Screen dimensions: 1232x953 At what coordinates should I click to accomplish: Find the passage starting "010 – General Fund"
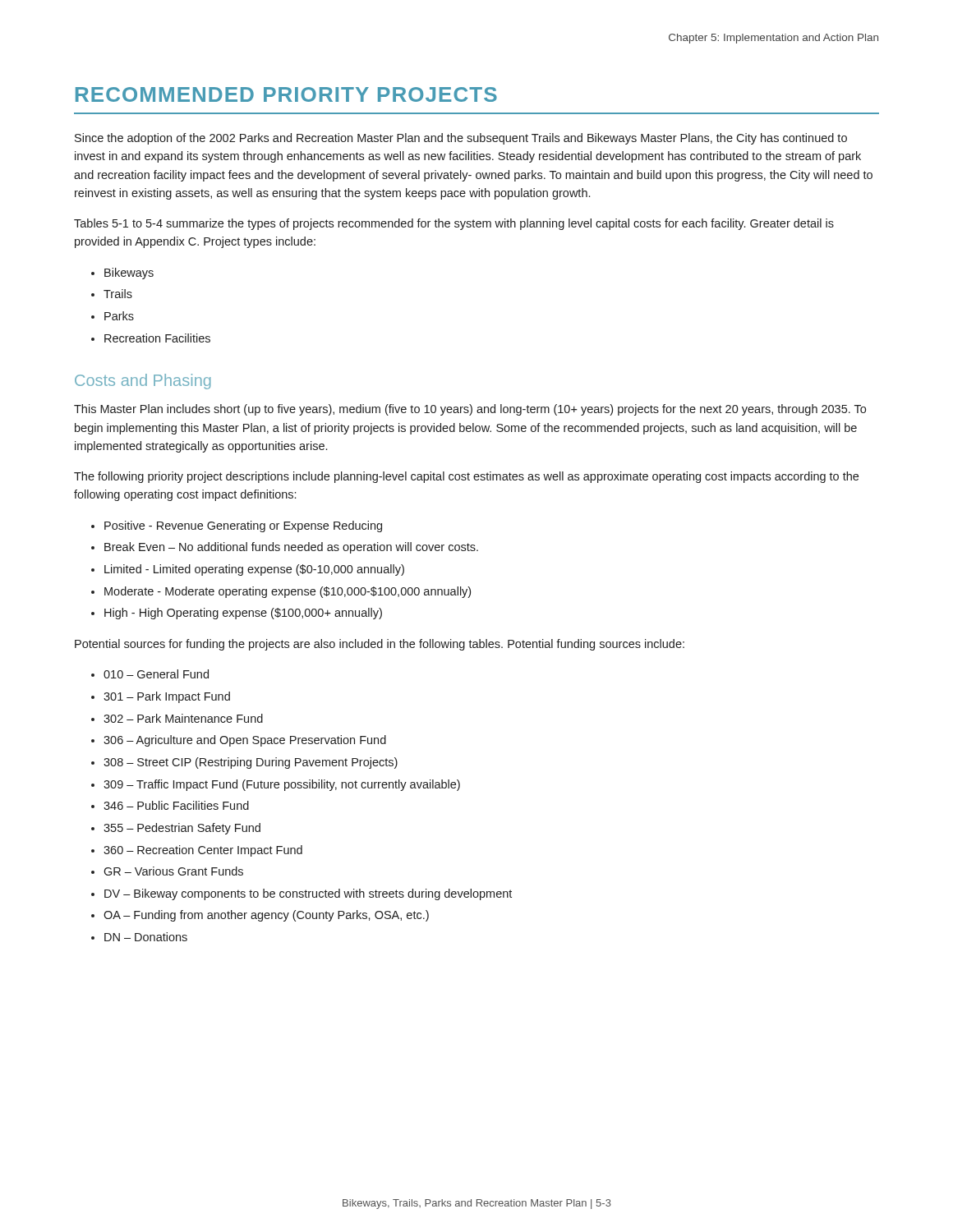(x=156, y=675)
